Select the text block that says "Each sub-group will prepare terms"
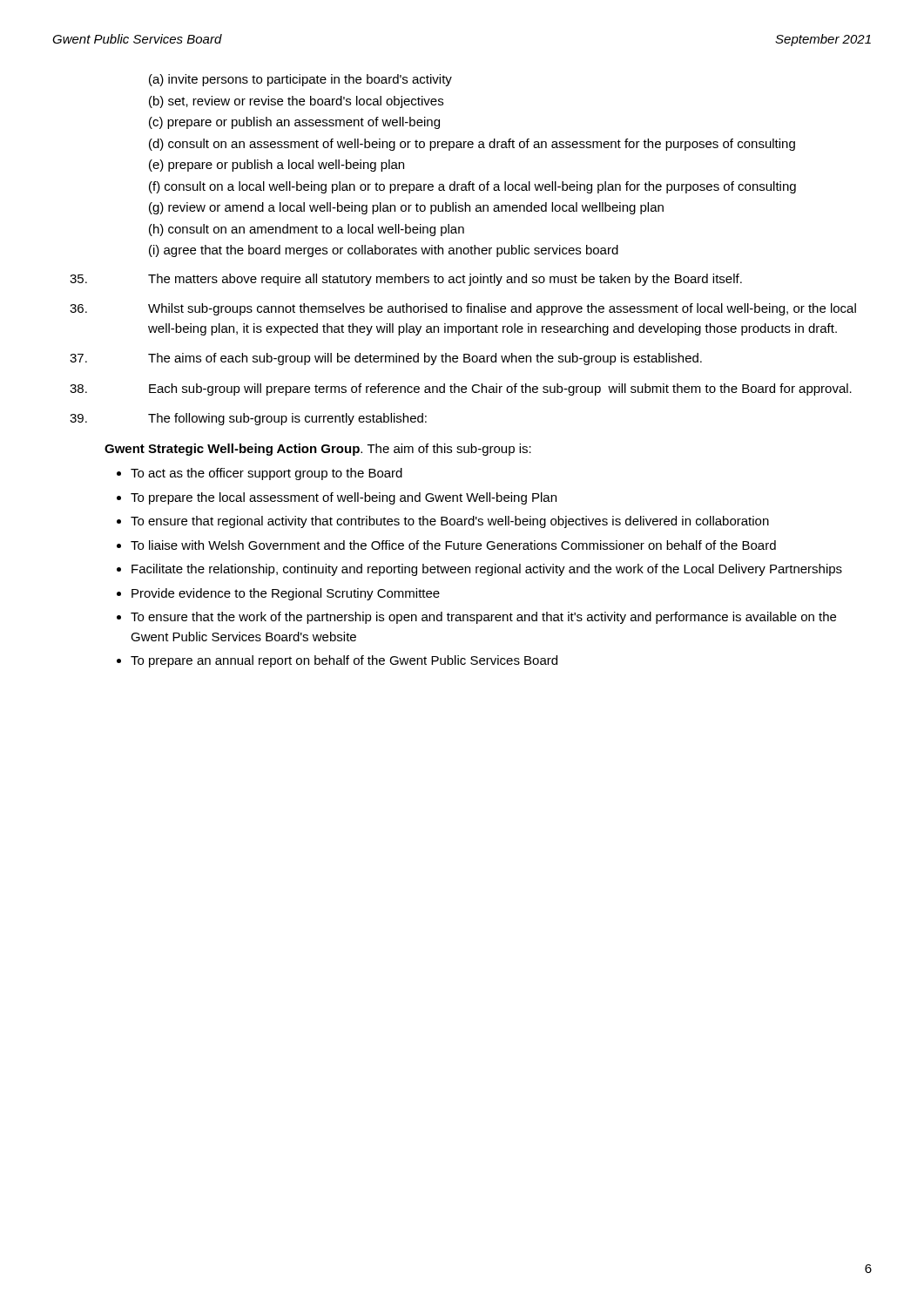 [462, 388]
